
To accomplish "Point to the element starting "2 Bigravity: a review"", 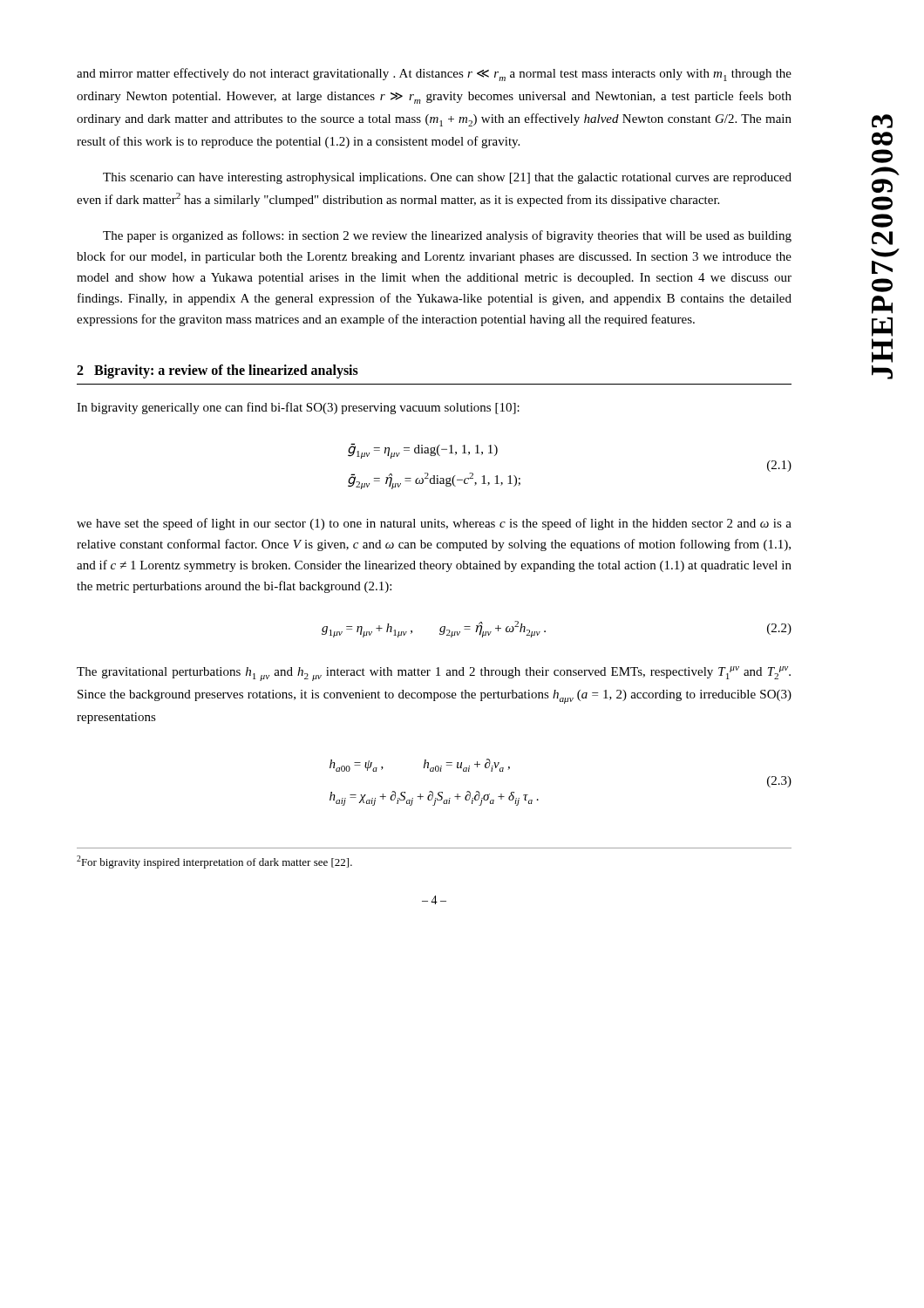I will pos(217,370).
